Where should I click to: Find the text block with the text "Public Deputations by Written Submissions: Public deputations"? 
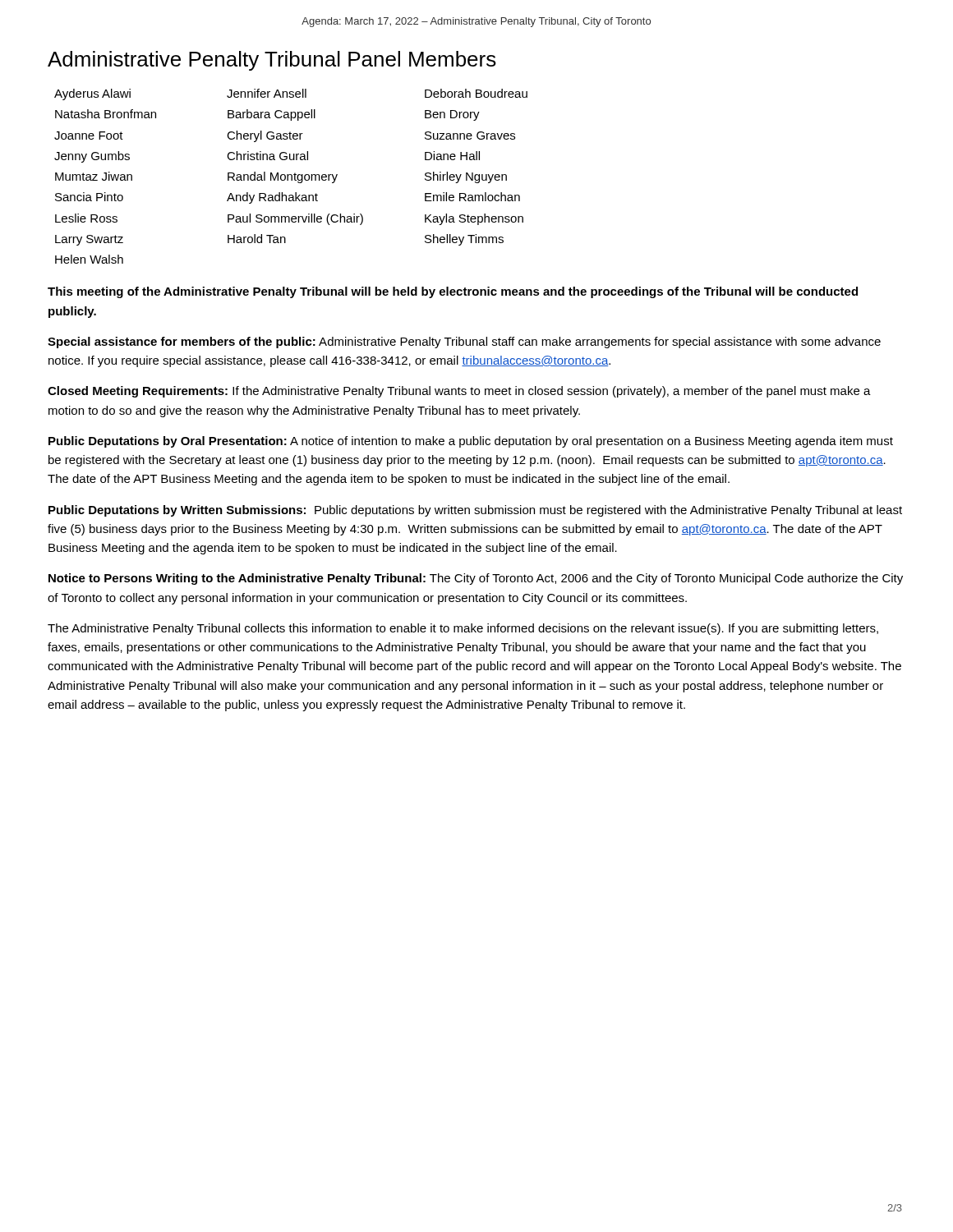tap(476, 528)
